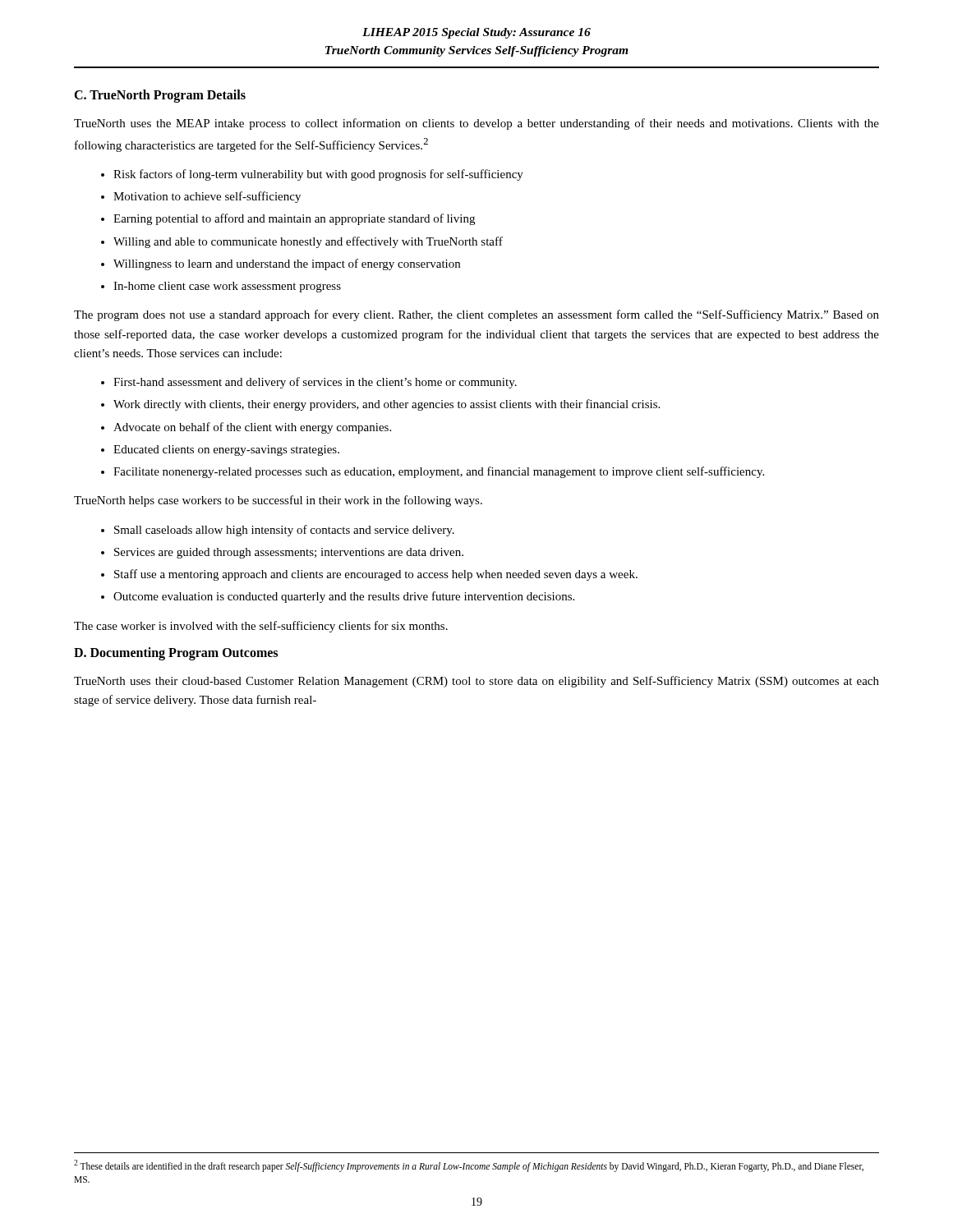Image resolution: width=953 pixels, height=1232 pixels.
Task: Where is the passage that starts "Services are guided through"?
Action: pos(289,552)
